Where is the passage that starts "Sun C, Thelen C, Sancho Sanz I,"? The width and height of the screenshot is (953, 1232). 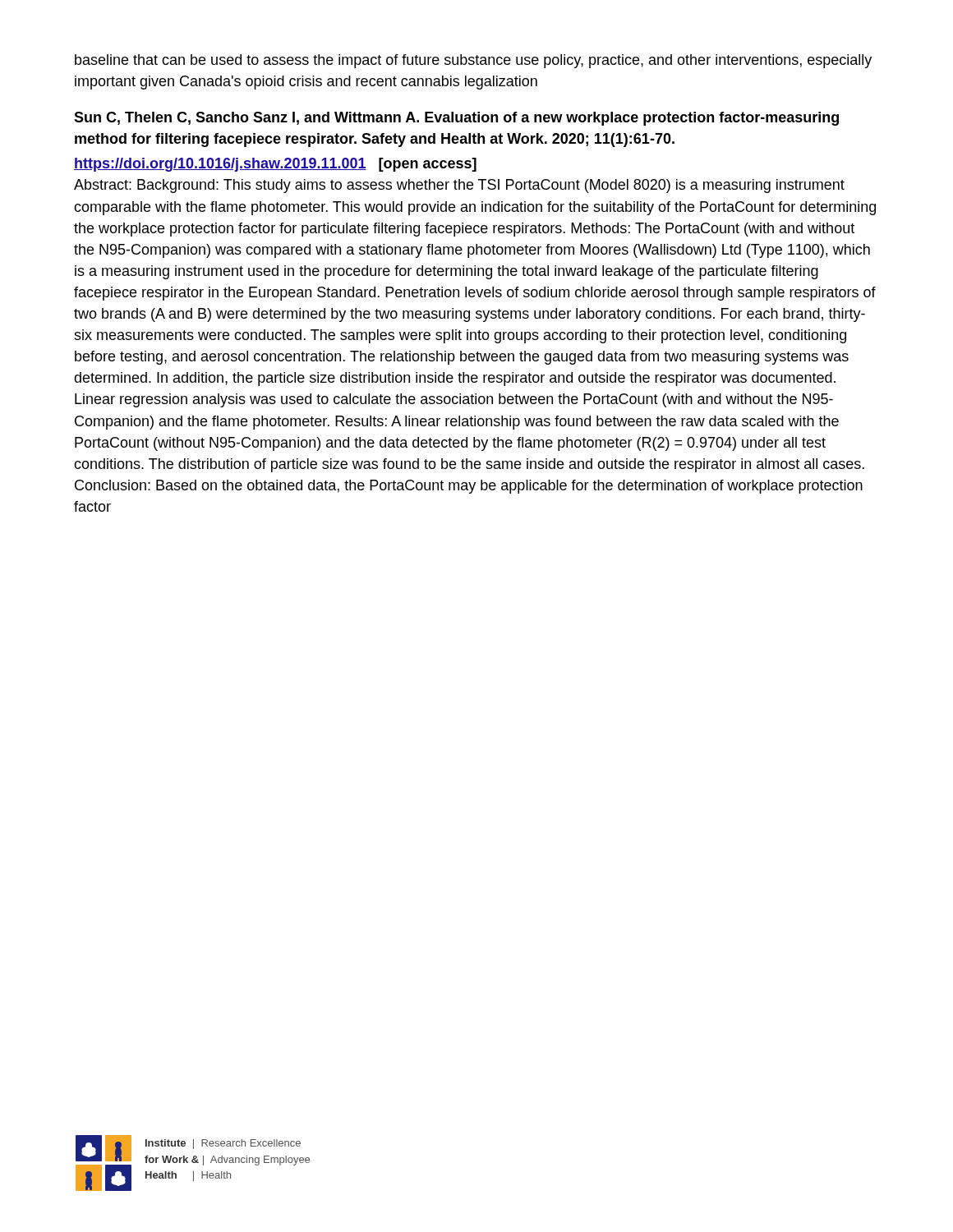coord(457,128)
